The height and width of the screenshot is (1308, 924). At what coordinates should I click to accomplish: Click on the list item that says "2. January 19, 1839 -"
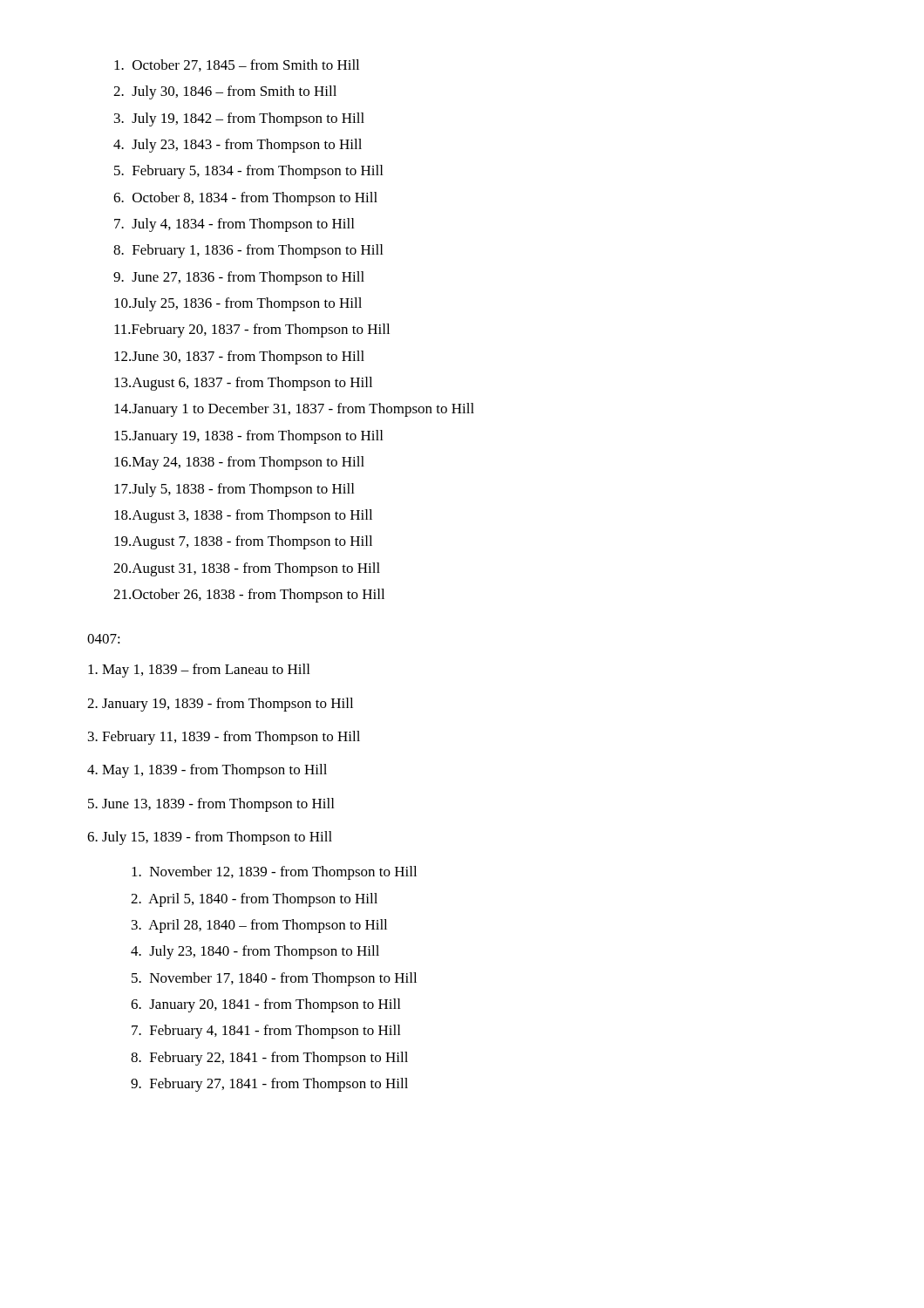(220, 703)
